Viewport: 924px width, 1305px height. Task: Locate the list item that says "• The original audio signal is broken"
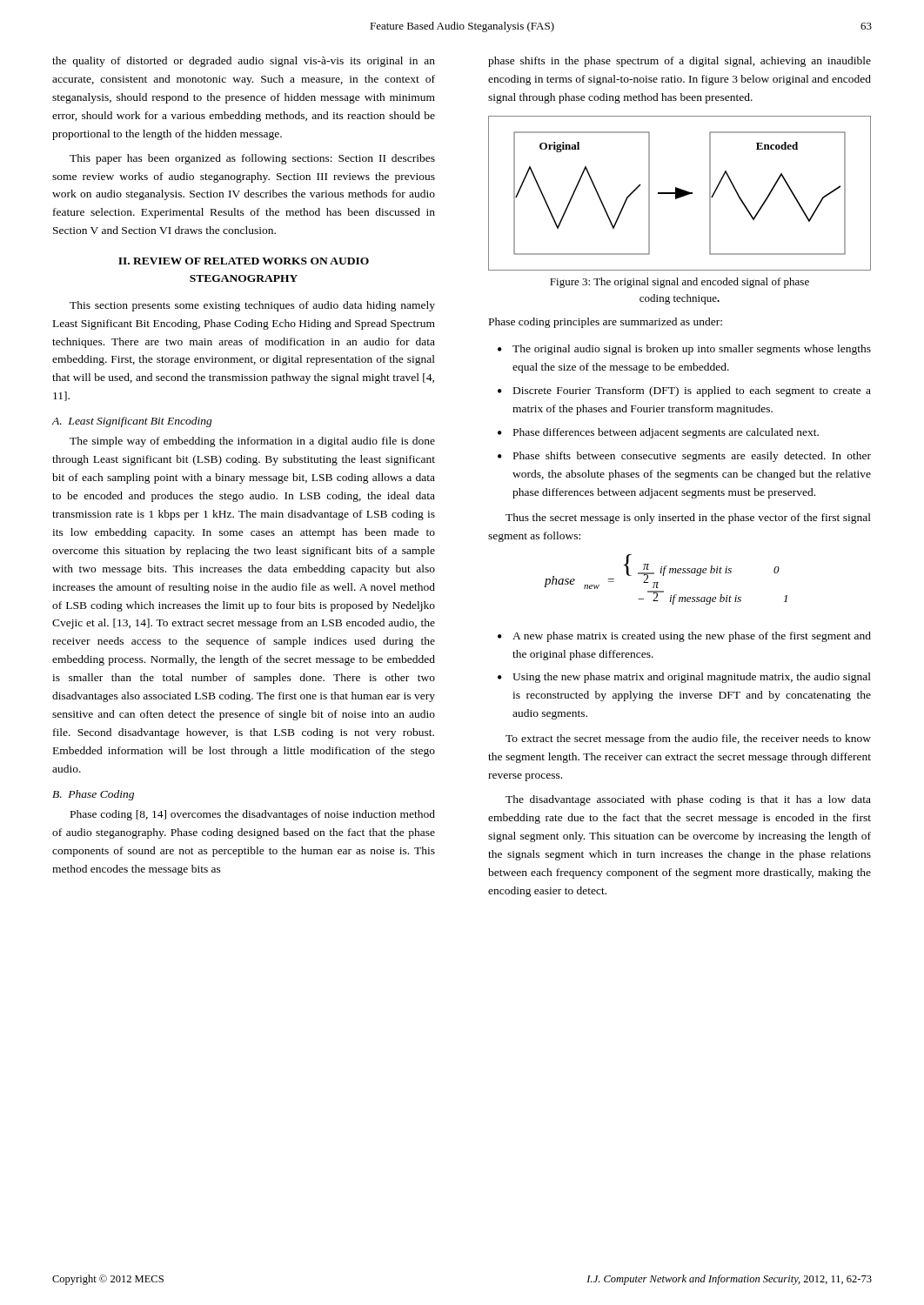684,359
